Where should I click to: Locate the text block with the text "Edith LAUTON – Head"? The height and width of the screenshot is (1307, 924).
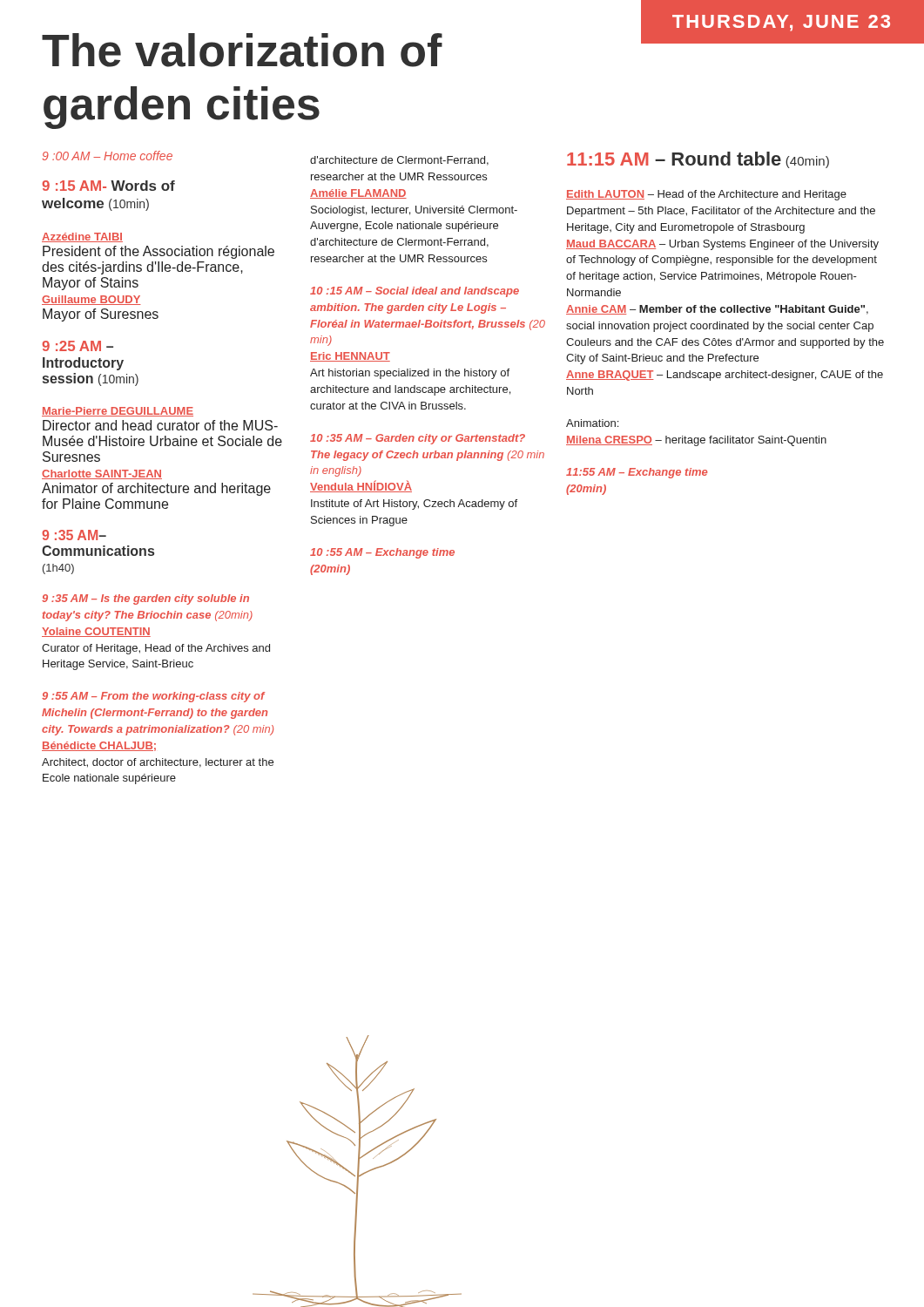pos(706,195)
